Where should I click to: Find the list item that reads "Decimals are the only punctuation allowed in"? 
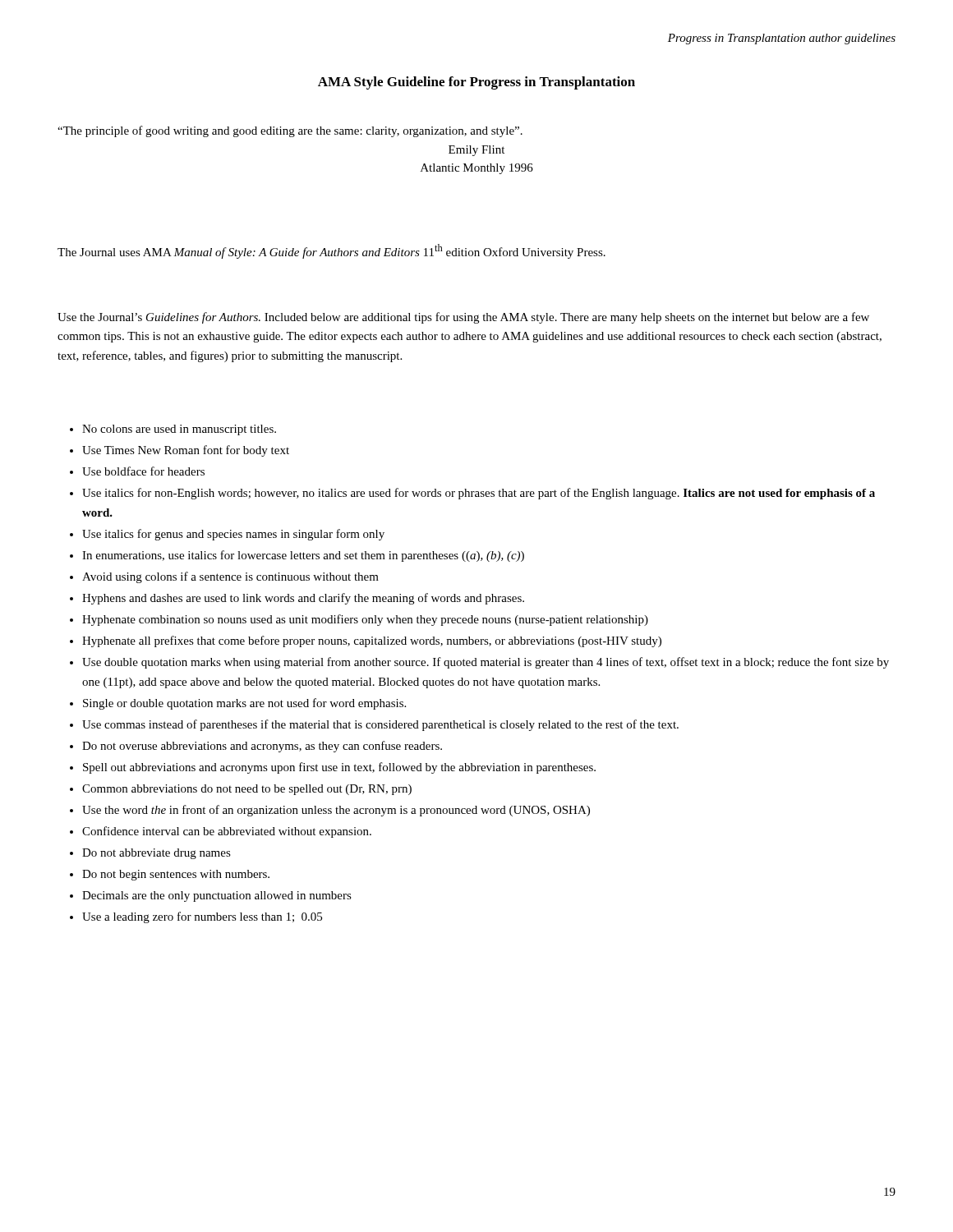click(217, 895)
